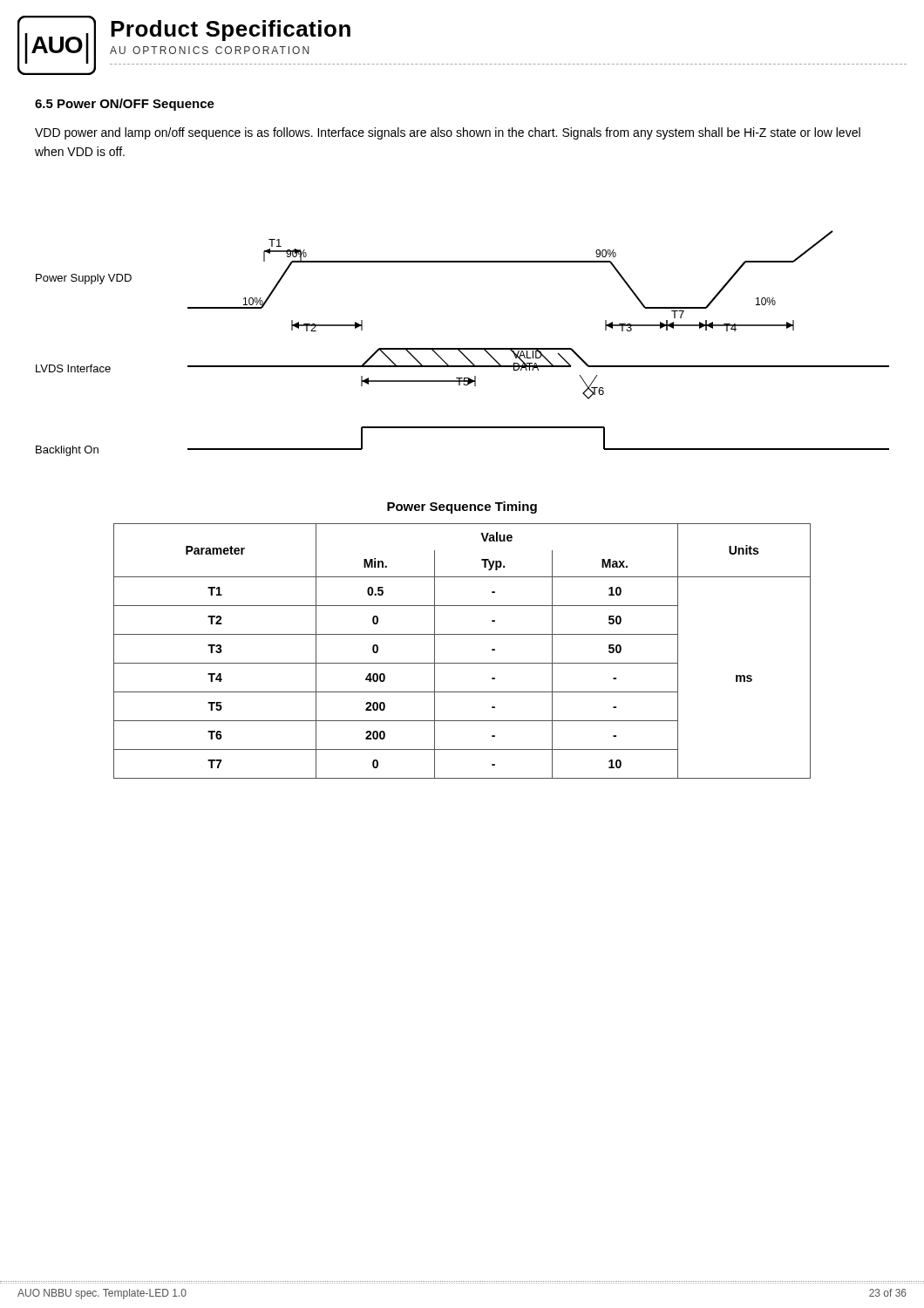Click on the region starting "Power Sequence Timing"
This screenshot has height=1308, width=924.
tap(462, 506)
